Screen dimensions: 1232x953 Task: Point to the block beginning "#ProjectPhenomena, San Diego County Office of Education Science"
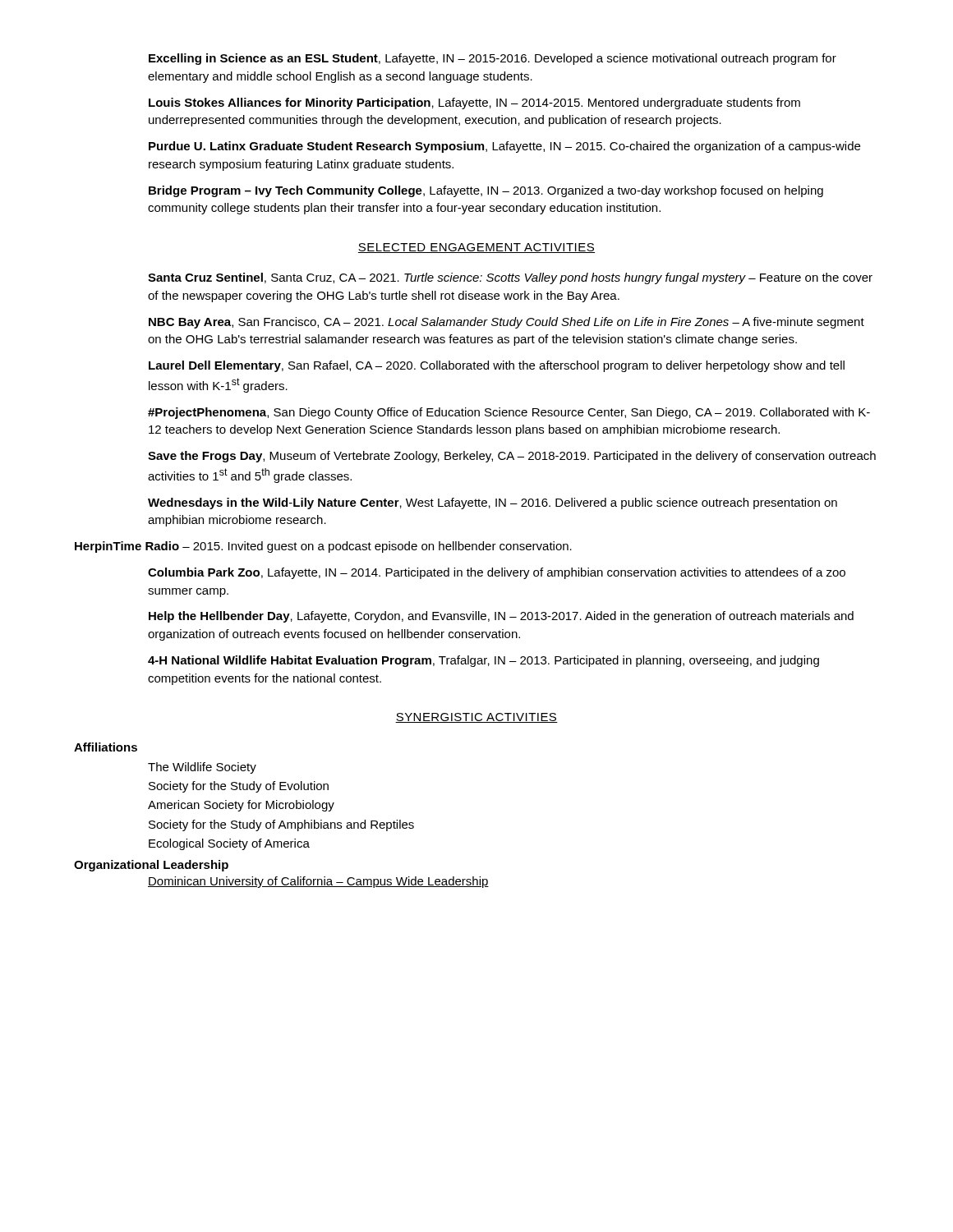click(509, 420)
